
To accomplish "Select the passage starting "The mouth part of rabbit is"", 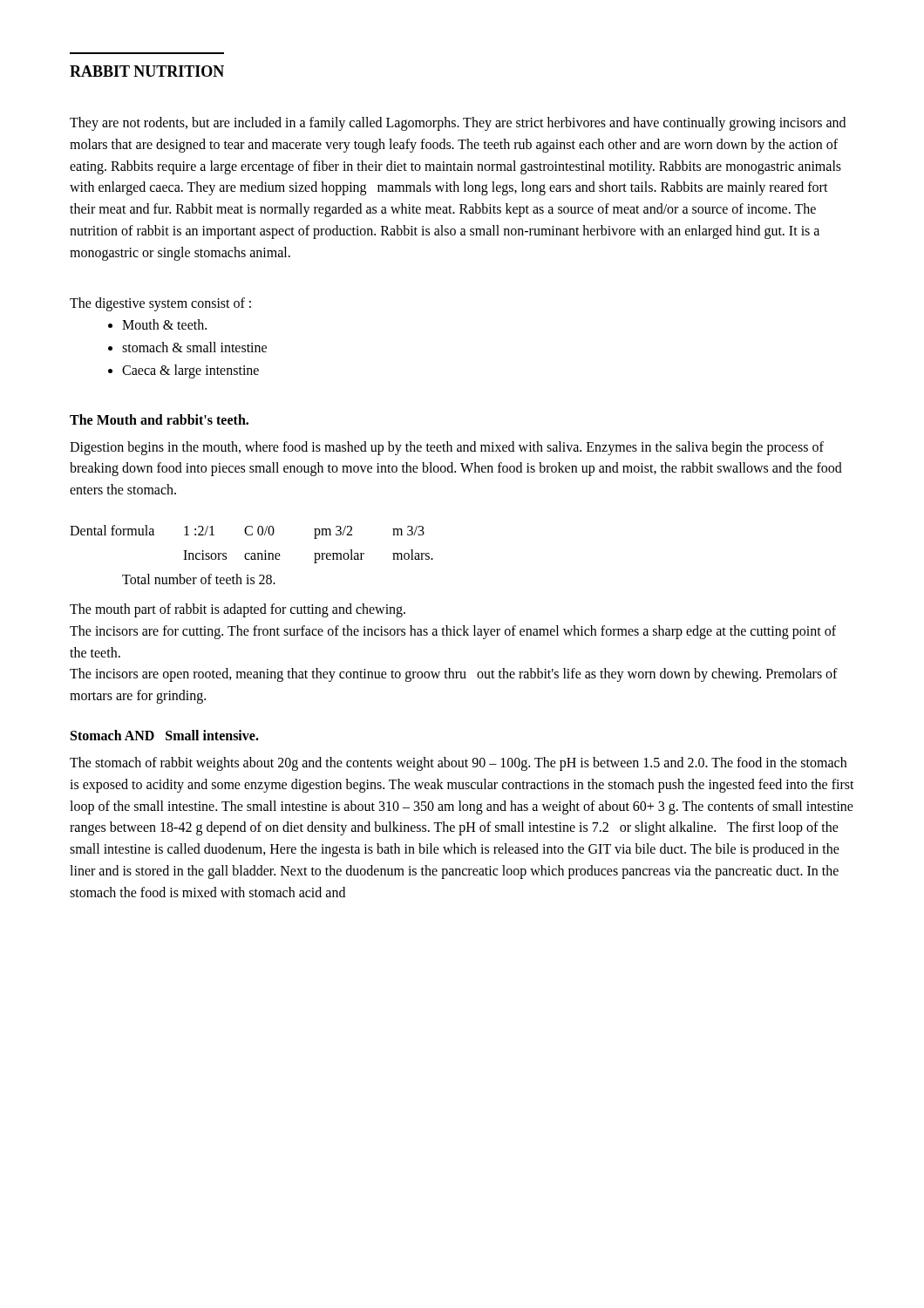I will tap(238, 610).
